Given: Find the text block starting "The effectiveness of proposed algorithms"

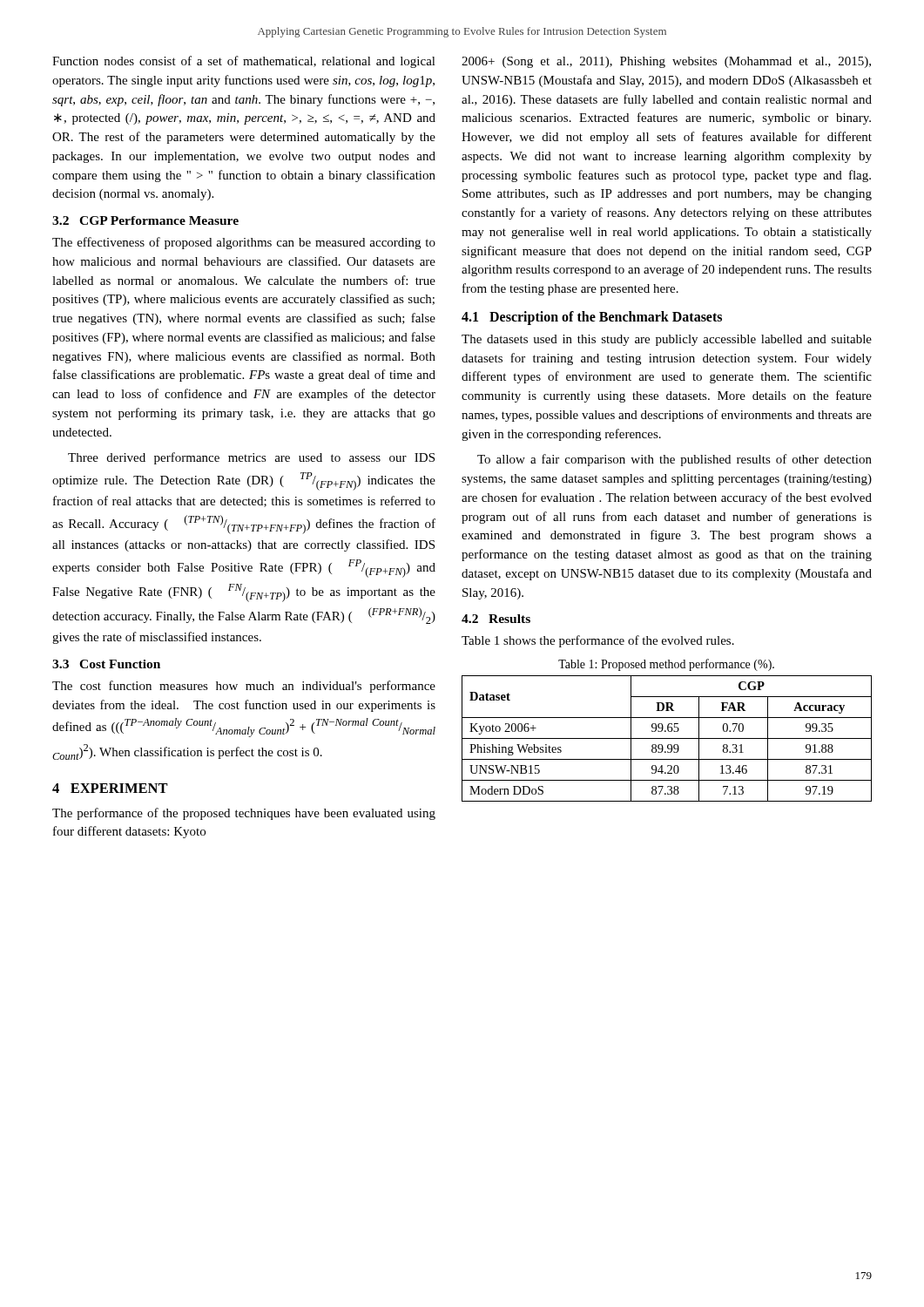Looking at the screenshot, I should click(x=244, y=243).
